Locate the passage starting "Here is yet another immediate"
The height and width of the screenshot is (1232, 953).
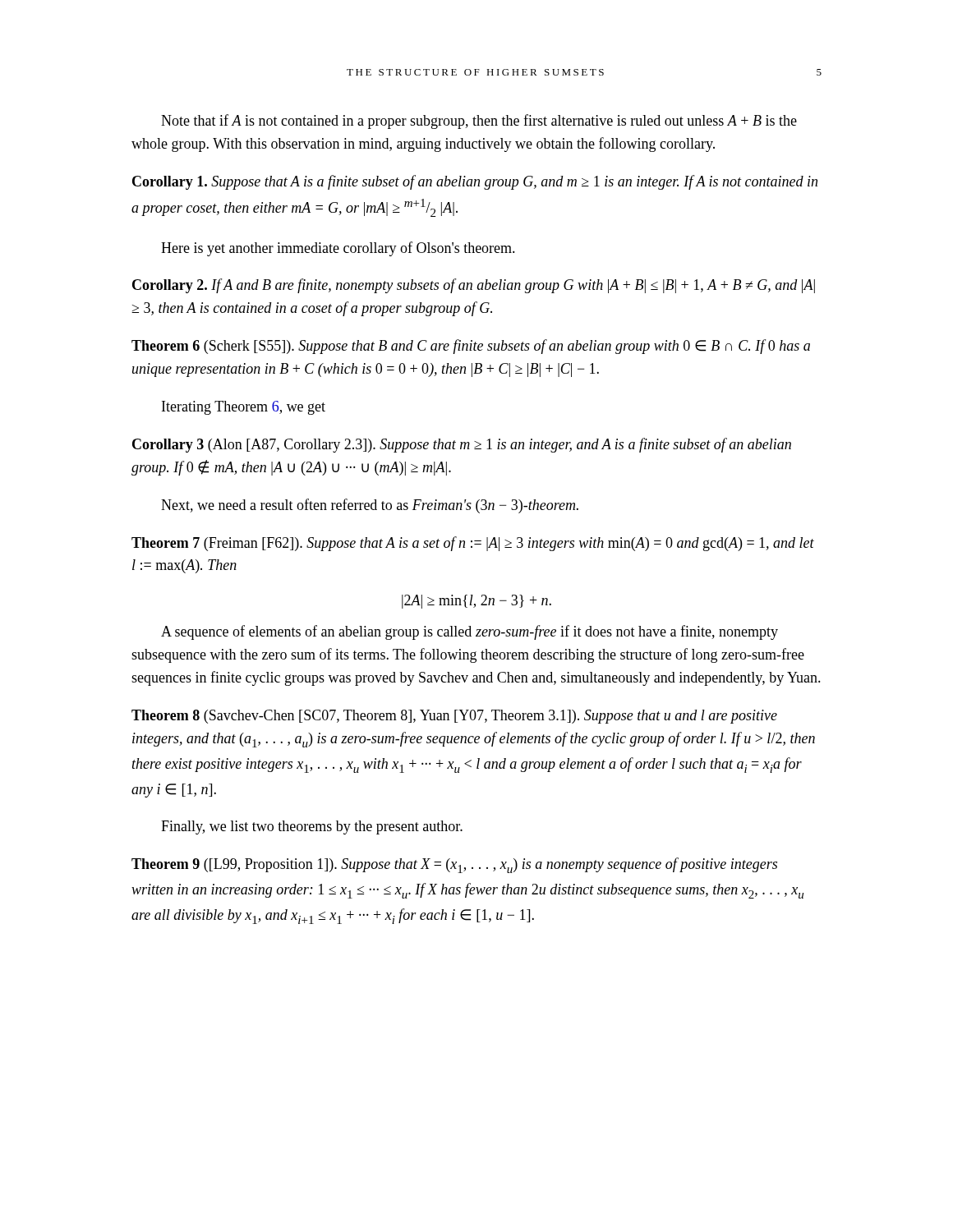click(476, 248)
